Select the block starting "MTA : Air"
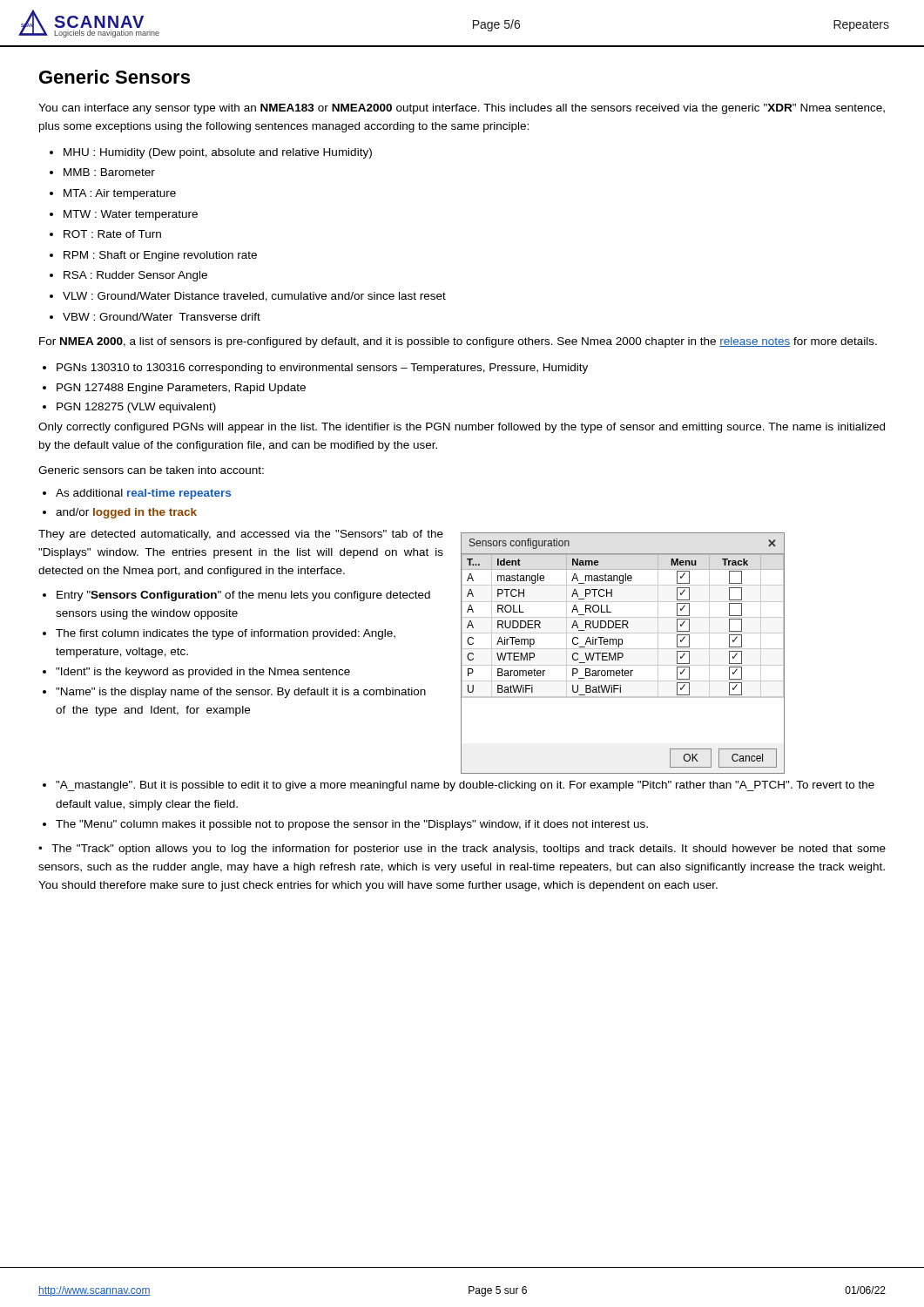 [x=119, y=193]
